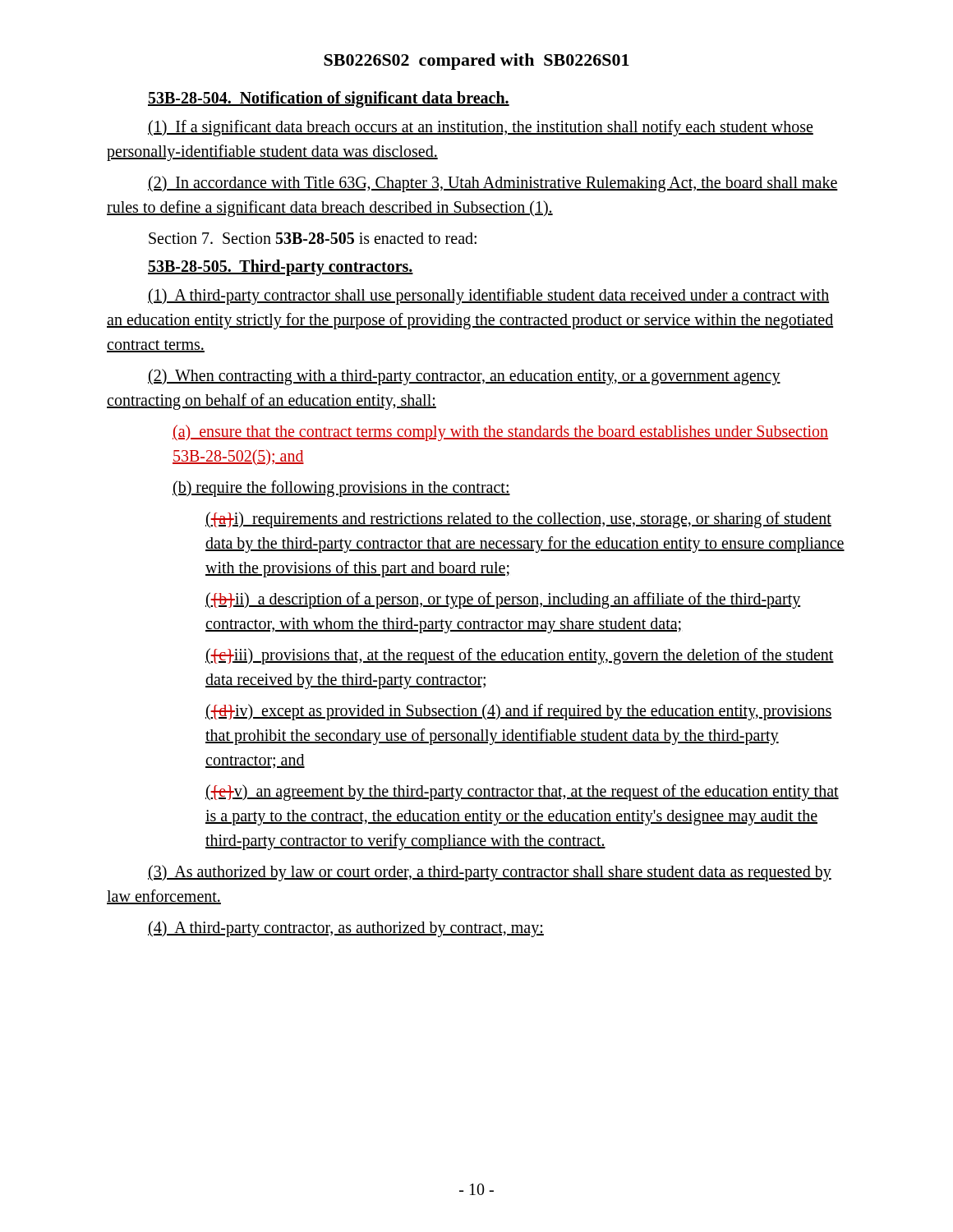Select the section header that says "53B-28-504. Notification of significant data"
Viewport: 953px width, 1232px height.
pos(328,98)
